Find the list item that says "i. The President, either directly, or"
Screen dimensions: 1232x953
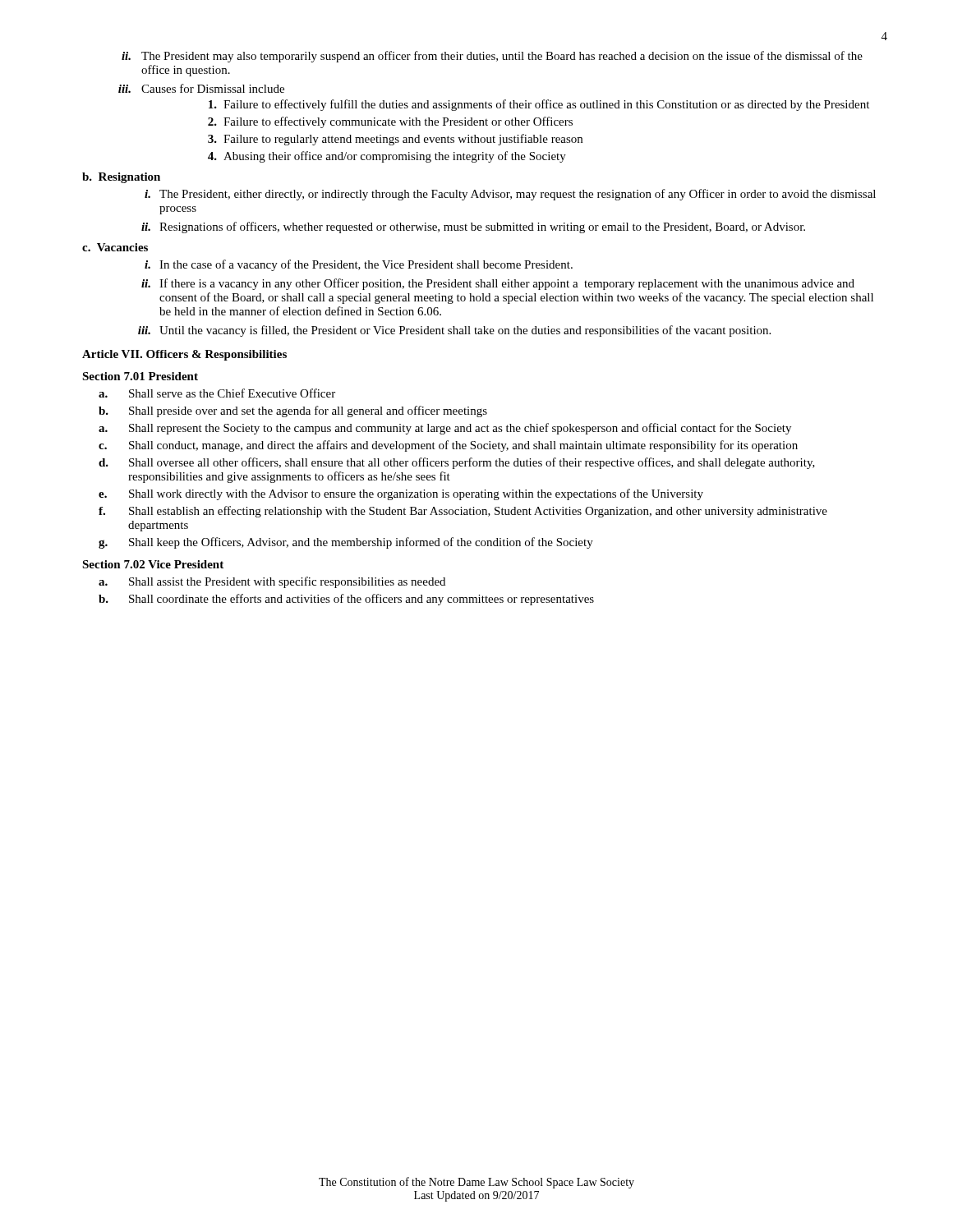pos(501,201)
